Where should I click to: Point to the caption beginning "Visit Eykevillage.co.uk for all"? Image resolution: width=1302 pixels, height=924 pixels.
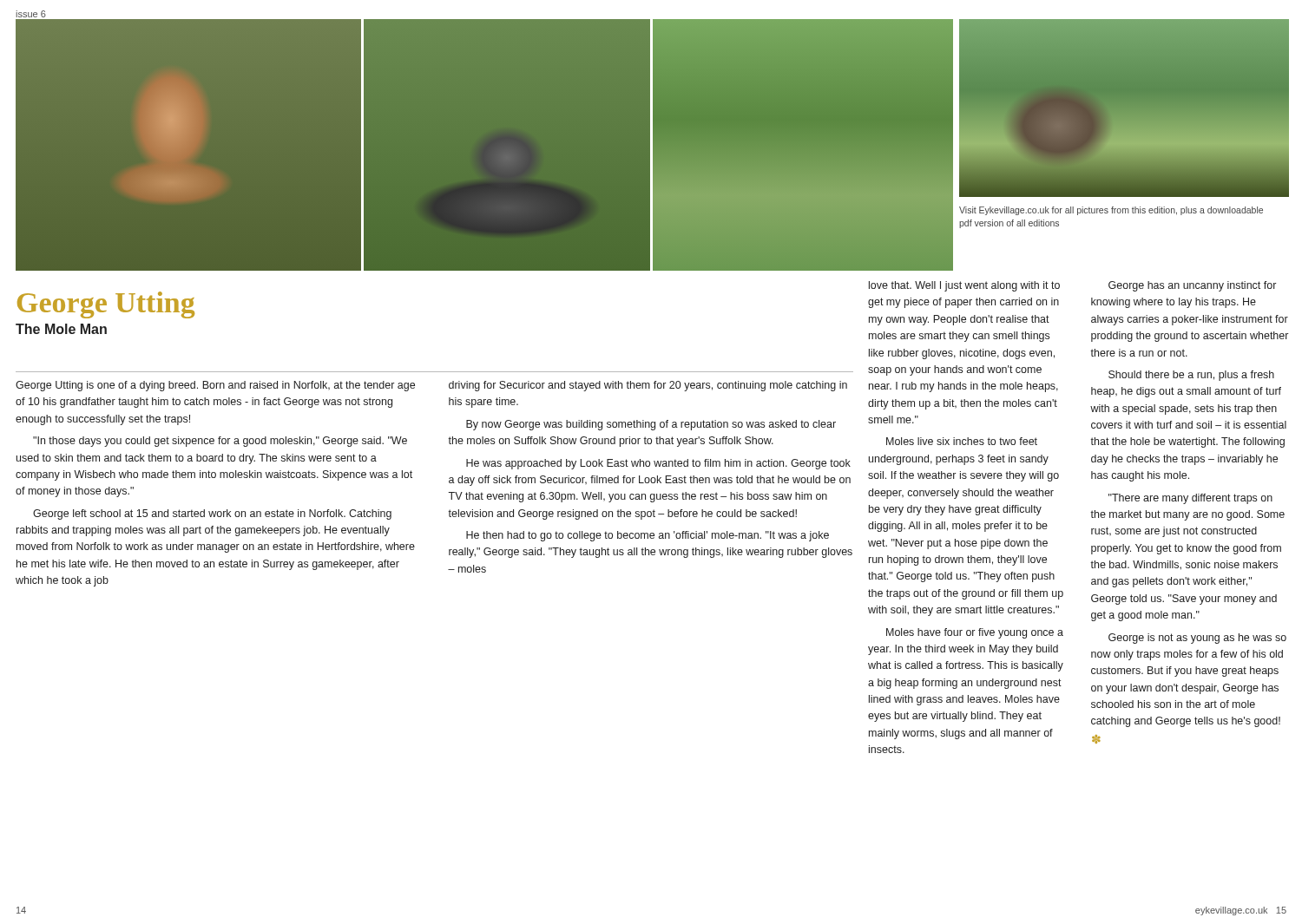(1111, 216)
